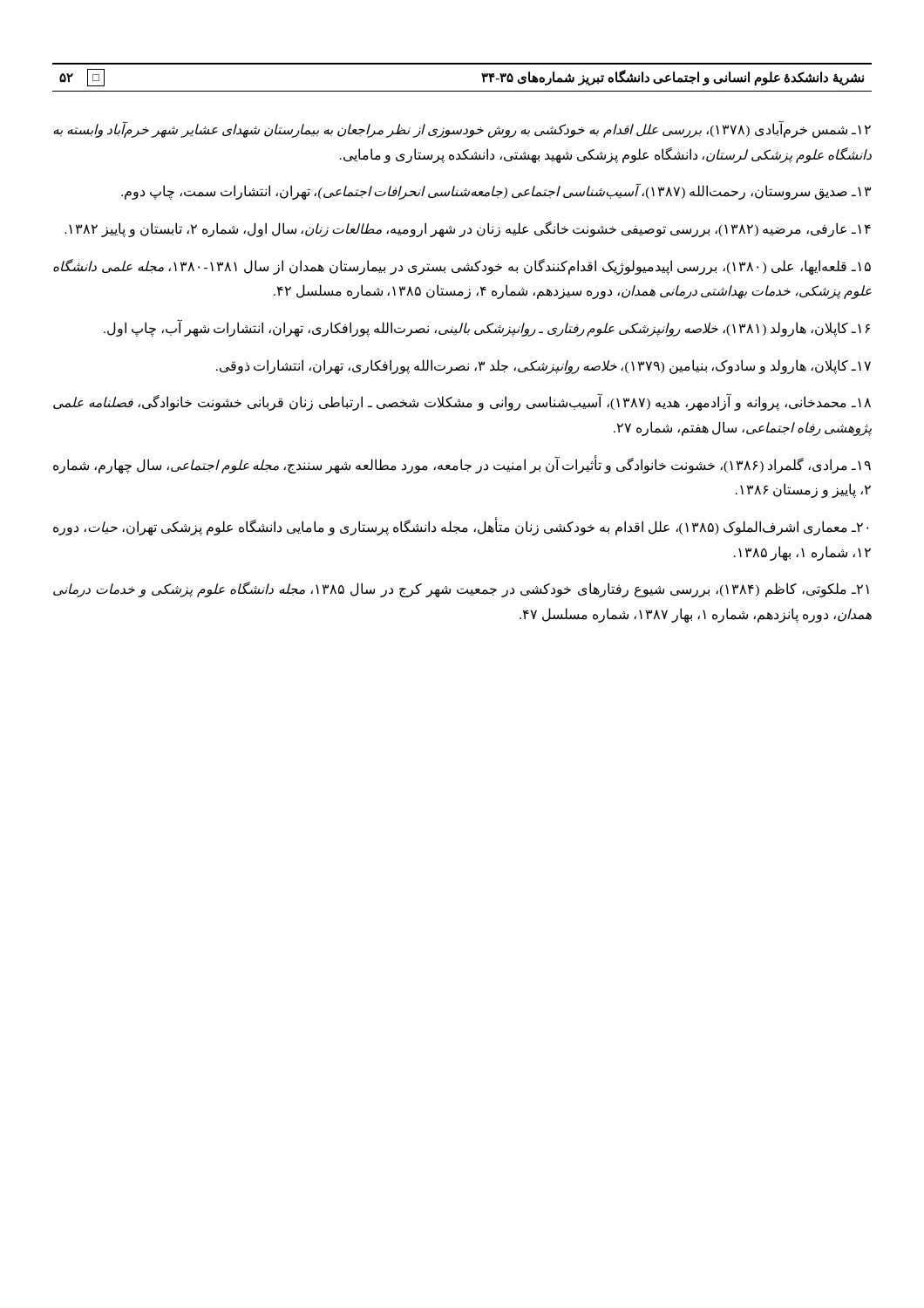
Task: Point to the passage starting "۲۰ـ معماری اشرف‌الملوک (۱۳۸۵)، علل"
Action: tap(462, 540)
